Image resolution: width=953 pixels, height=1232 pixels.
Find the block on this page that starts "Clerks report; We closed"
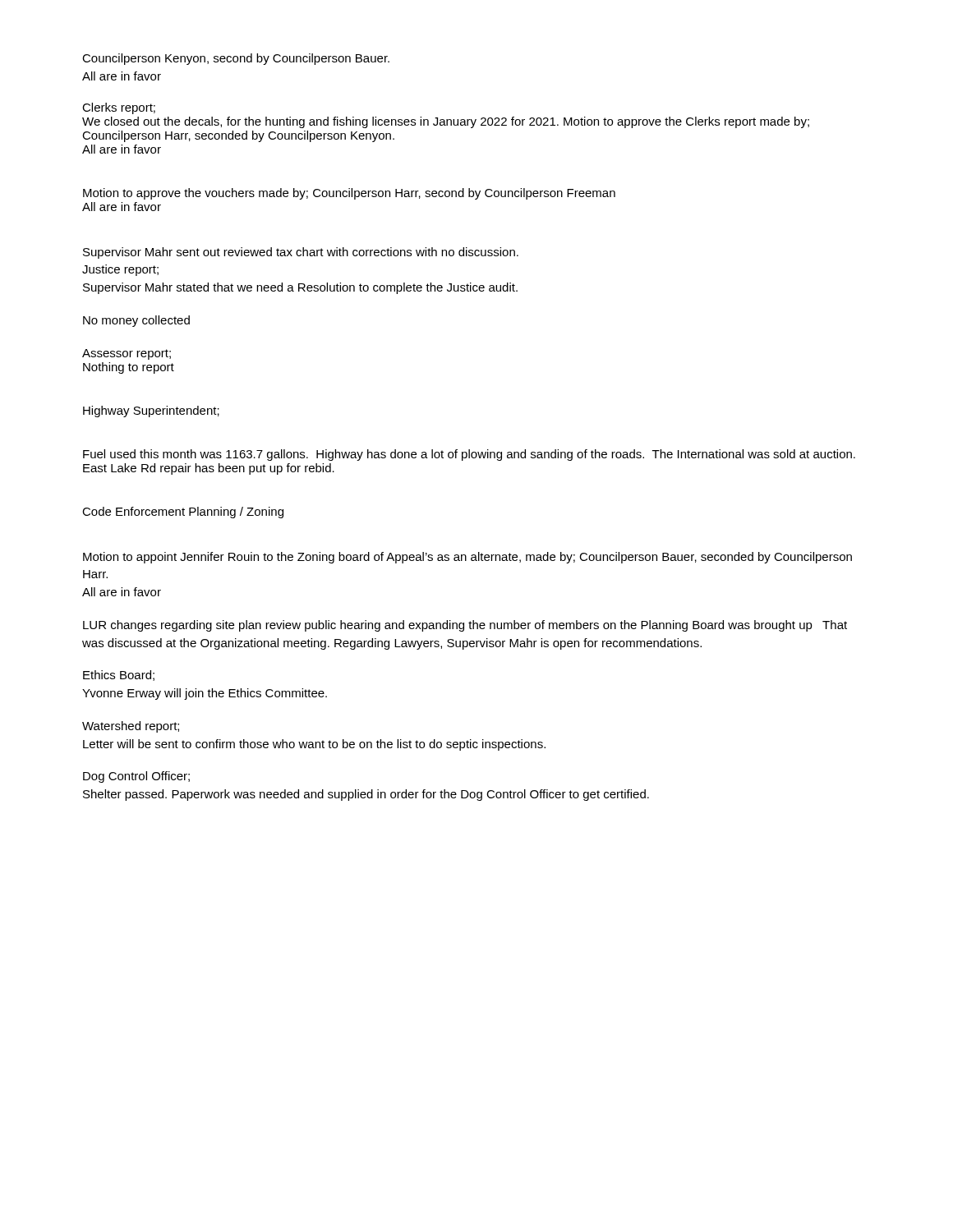click(446, 128)
